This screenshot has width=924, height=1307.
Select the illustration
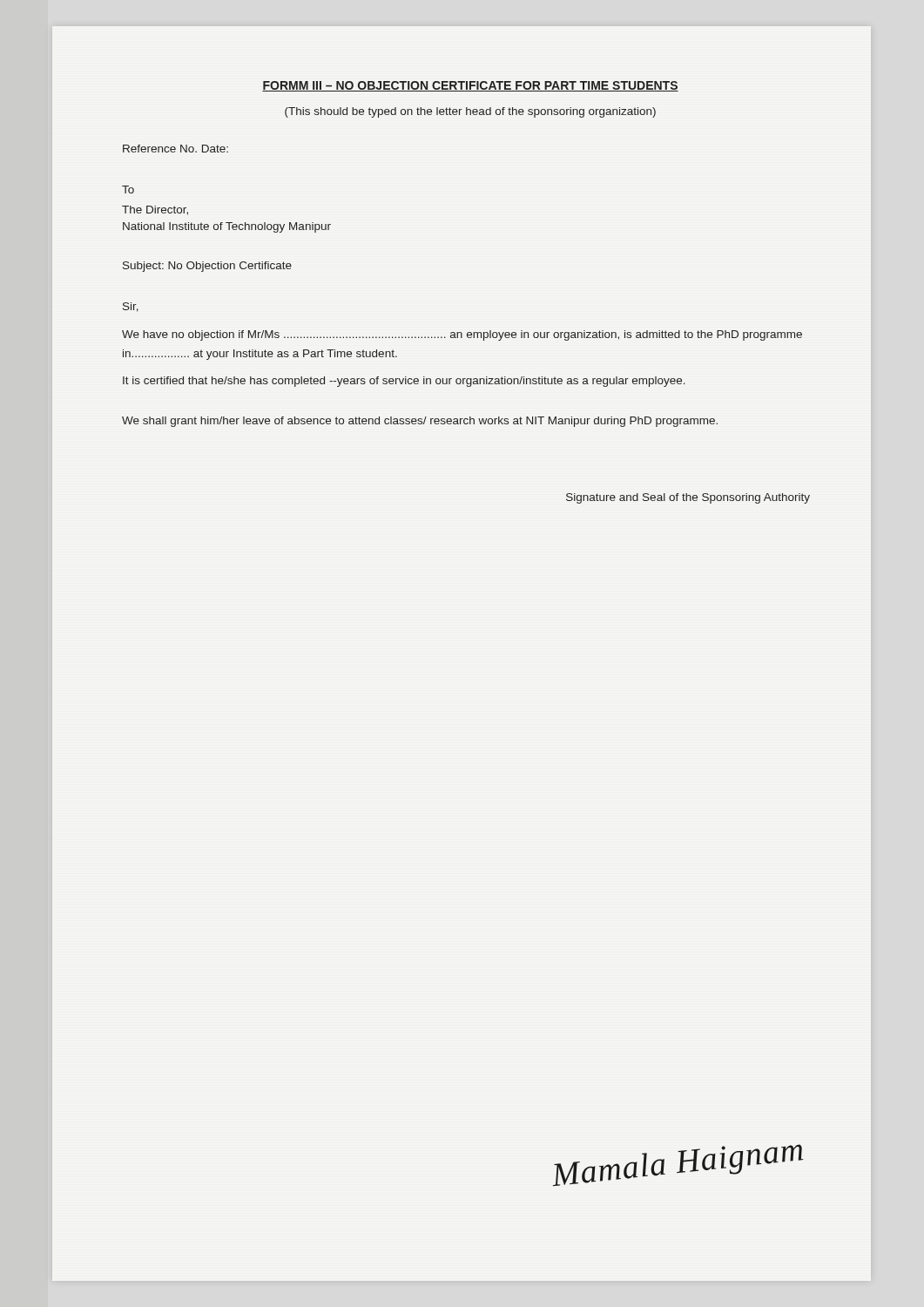click(x=679, y=1161)
